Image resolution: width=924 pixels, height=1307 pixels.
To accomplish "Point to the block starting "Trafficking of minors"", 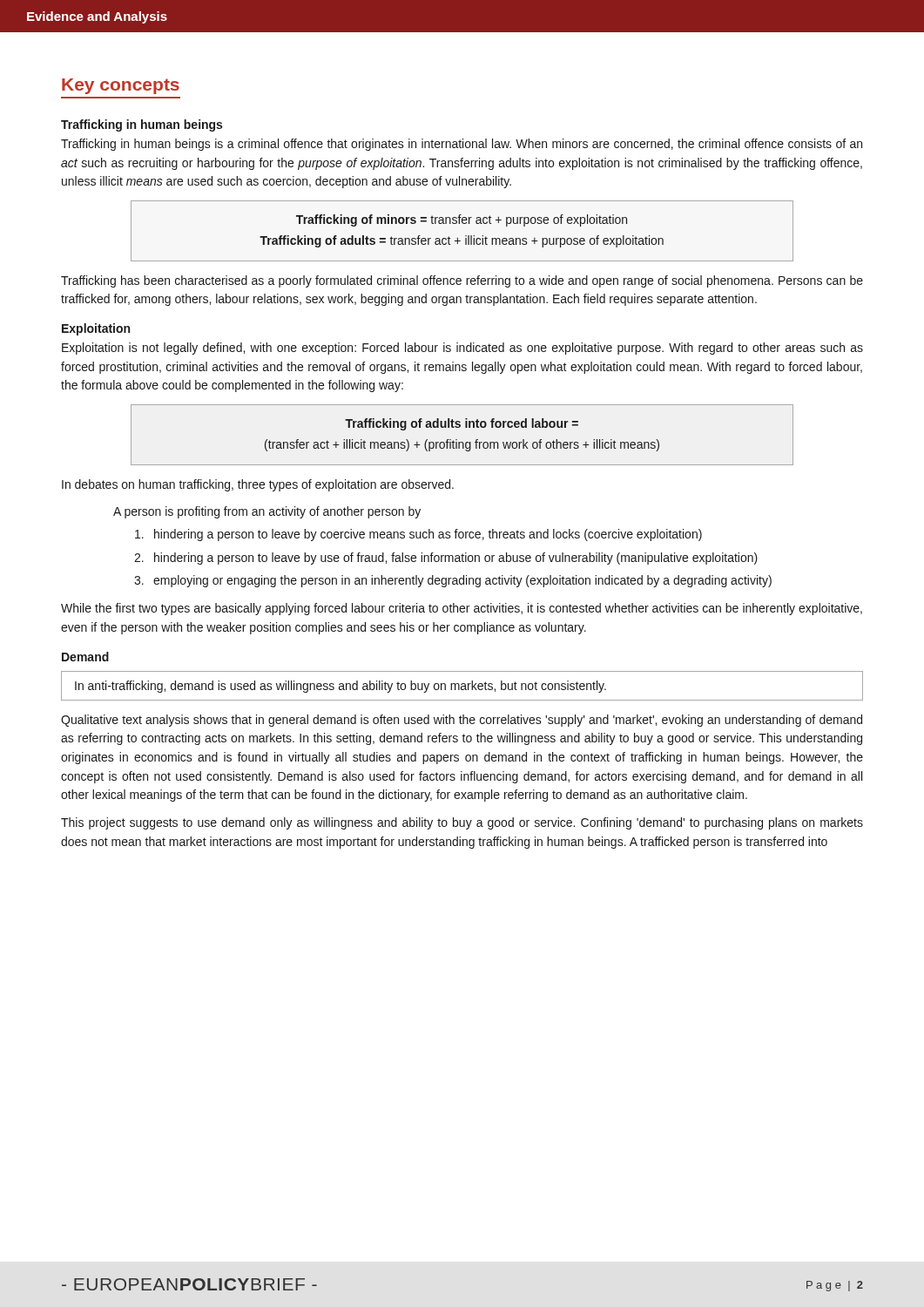I will (x=462, y=230).
